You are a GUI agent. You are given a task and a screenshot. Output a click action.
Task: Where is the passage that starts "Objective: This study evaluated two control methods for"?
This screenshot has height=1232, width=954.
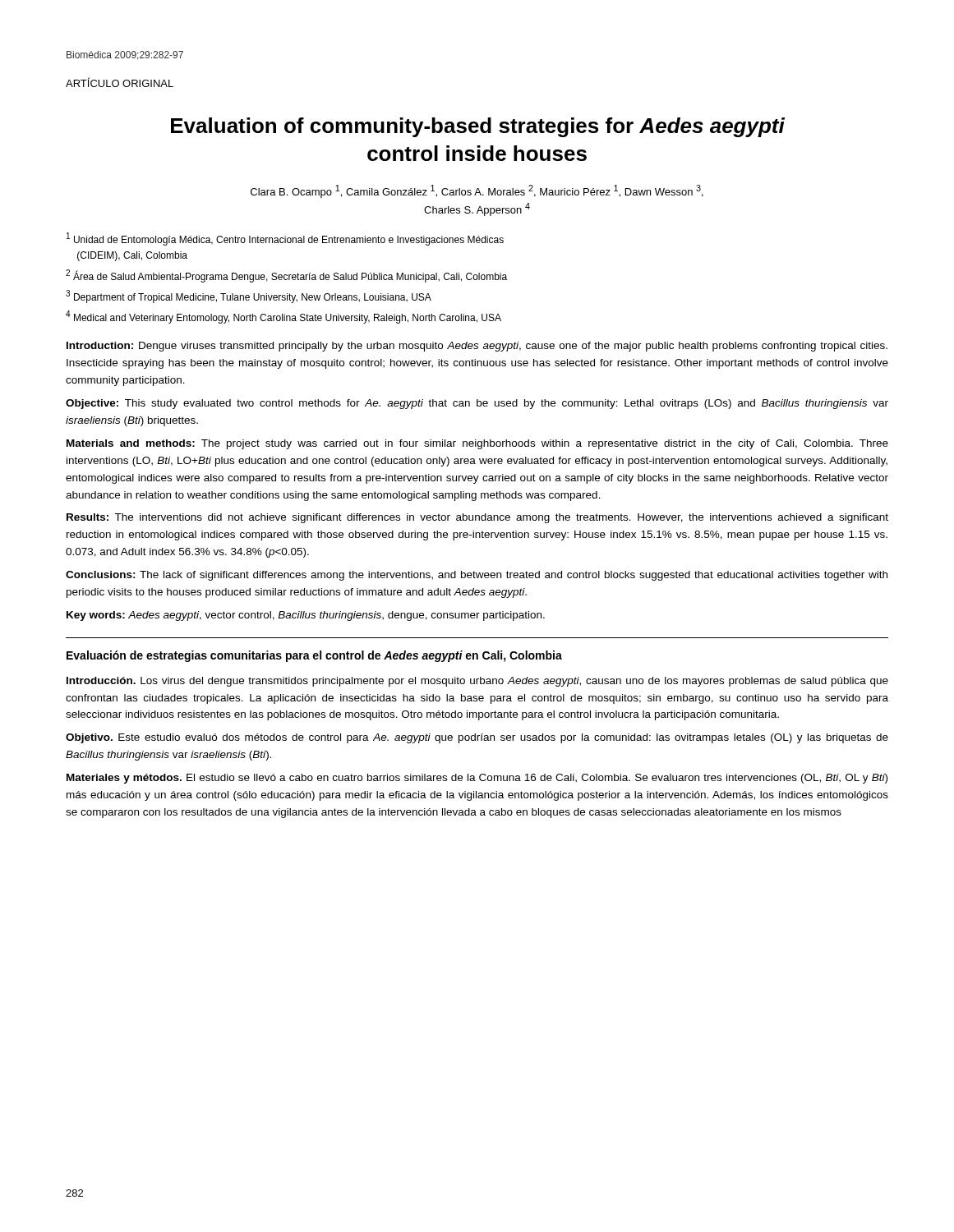(x=477, y=411)
